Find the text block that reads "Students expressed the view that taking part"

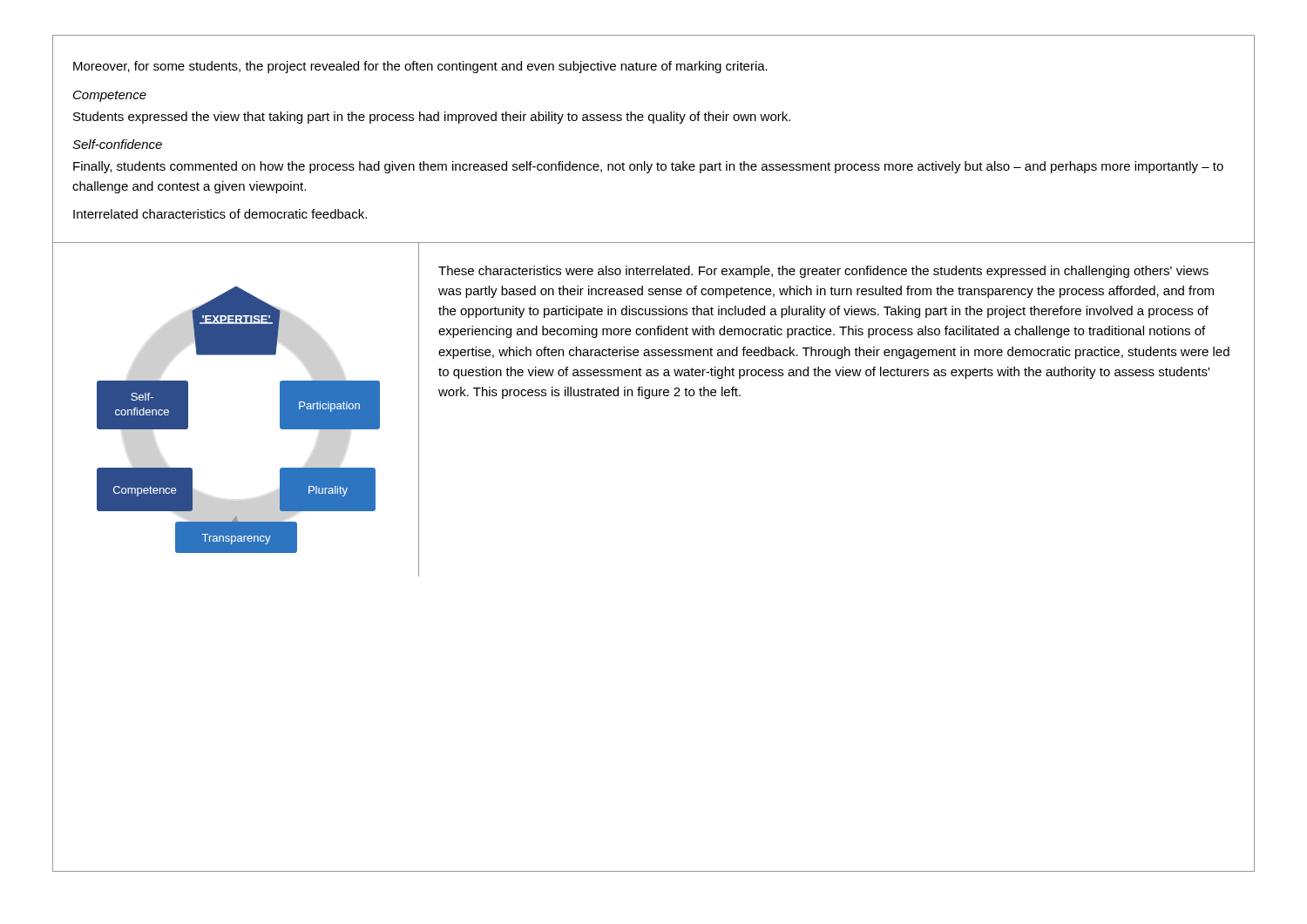432,116
